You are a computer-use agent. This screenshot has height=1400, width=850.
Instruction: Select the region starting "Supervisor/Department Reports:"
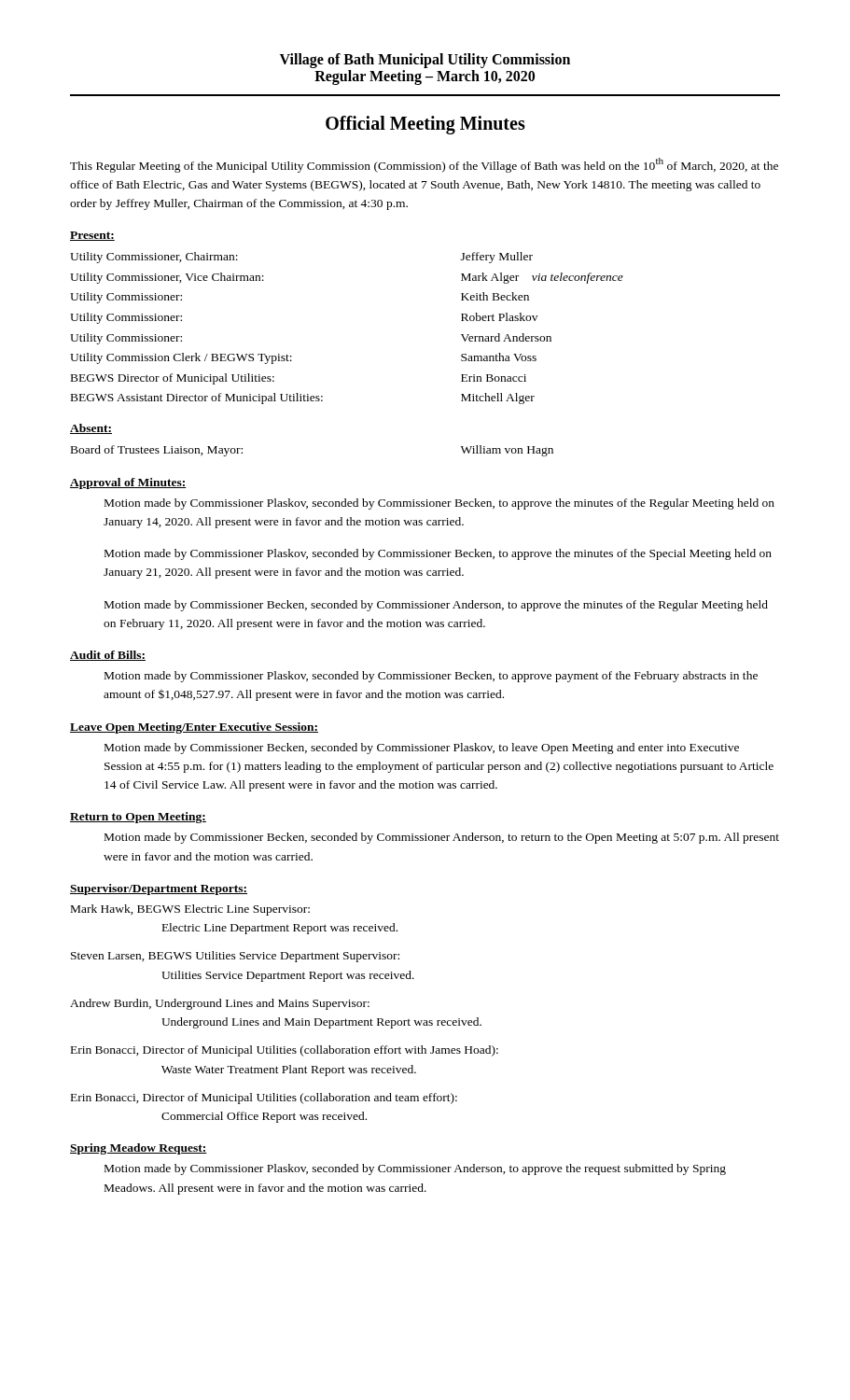coord(159,888)
